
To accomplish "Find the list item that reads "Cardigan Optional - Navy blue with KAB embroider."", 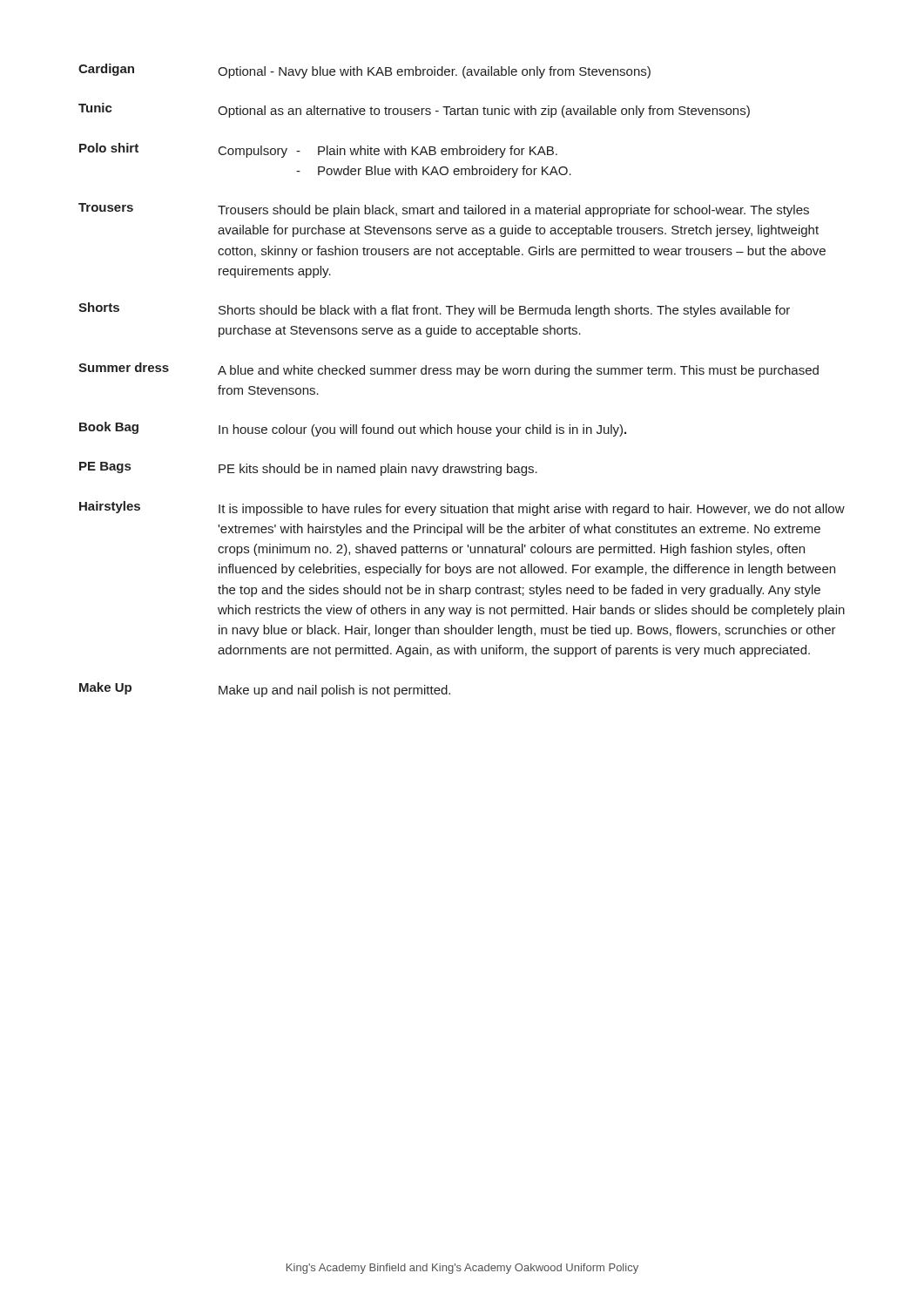I will click(462, 71).
